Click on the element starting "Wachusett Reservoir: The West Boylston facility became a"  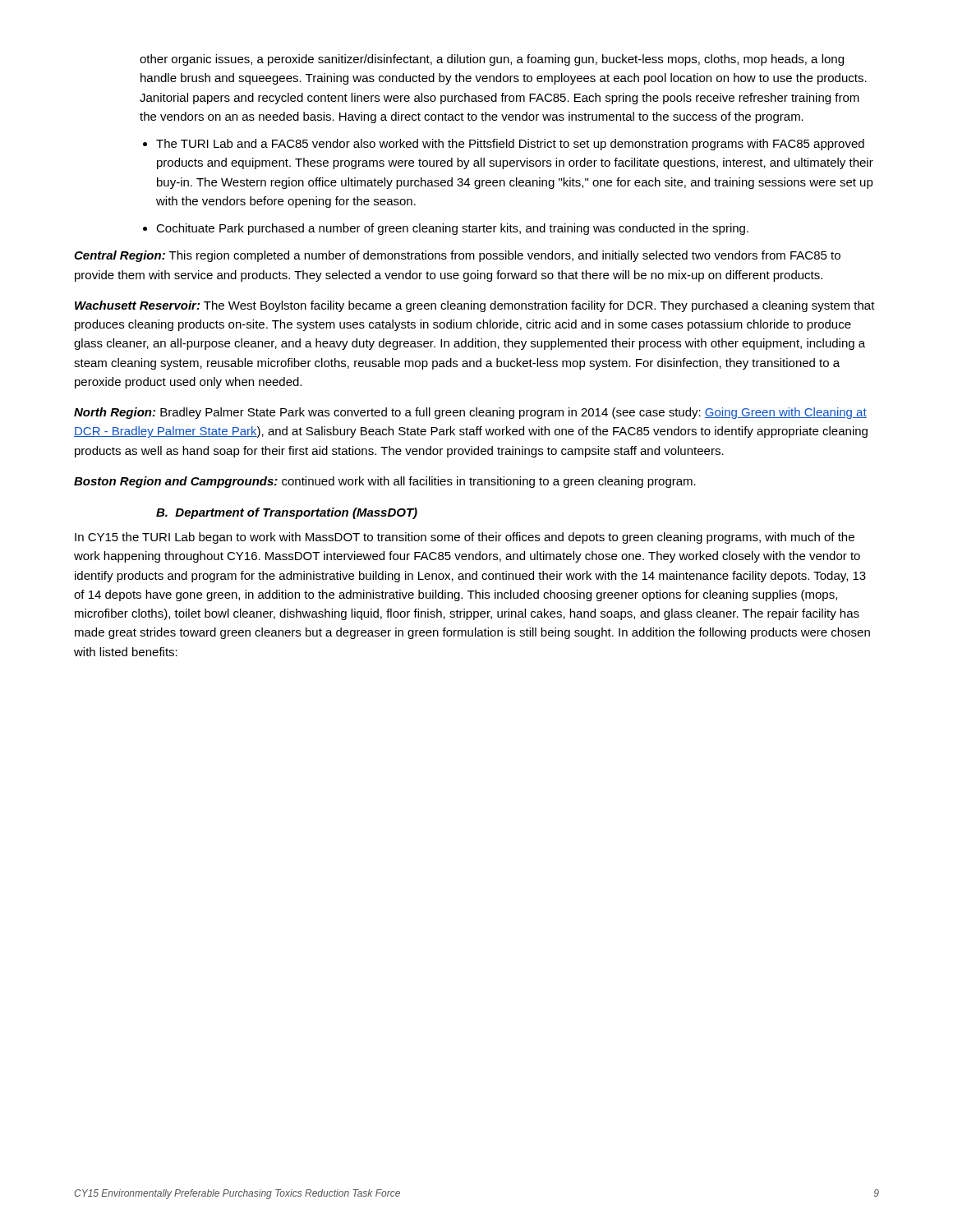474,343
